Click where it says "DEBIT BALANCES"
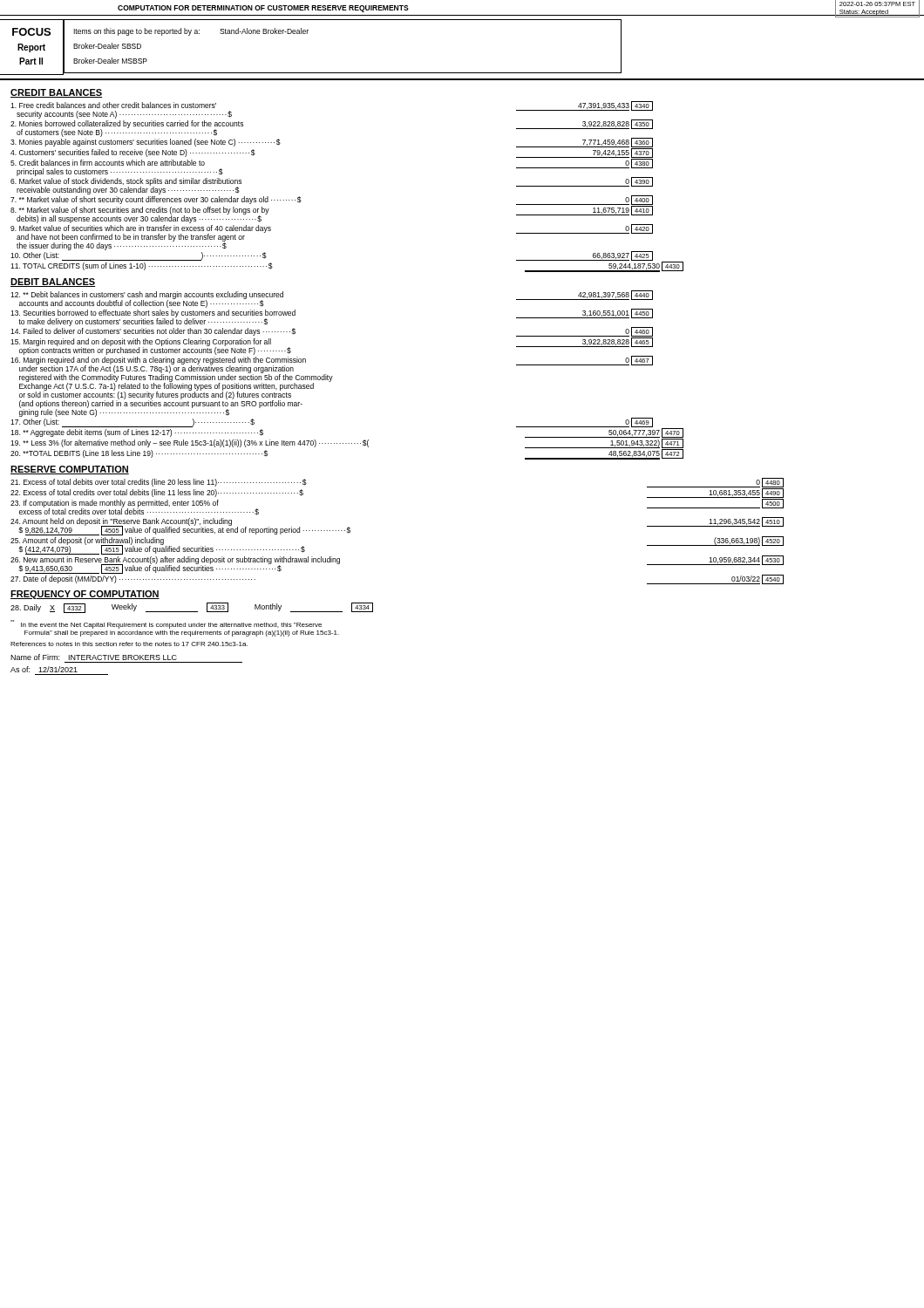Screen dimensions: 1308x924 point(53,282)
